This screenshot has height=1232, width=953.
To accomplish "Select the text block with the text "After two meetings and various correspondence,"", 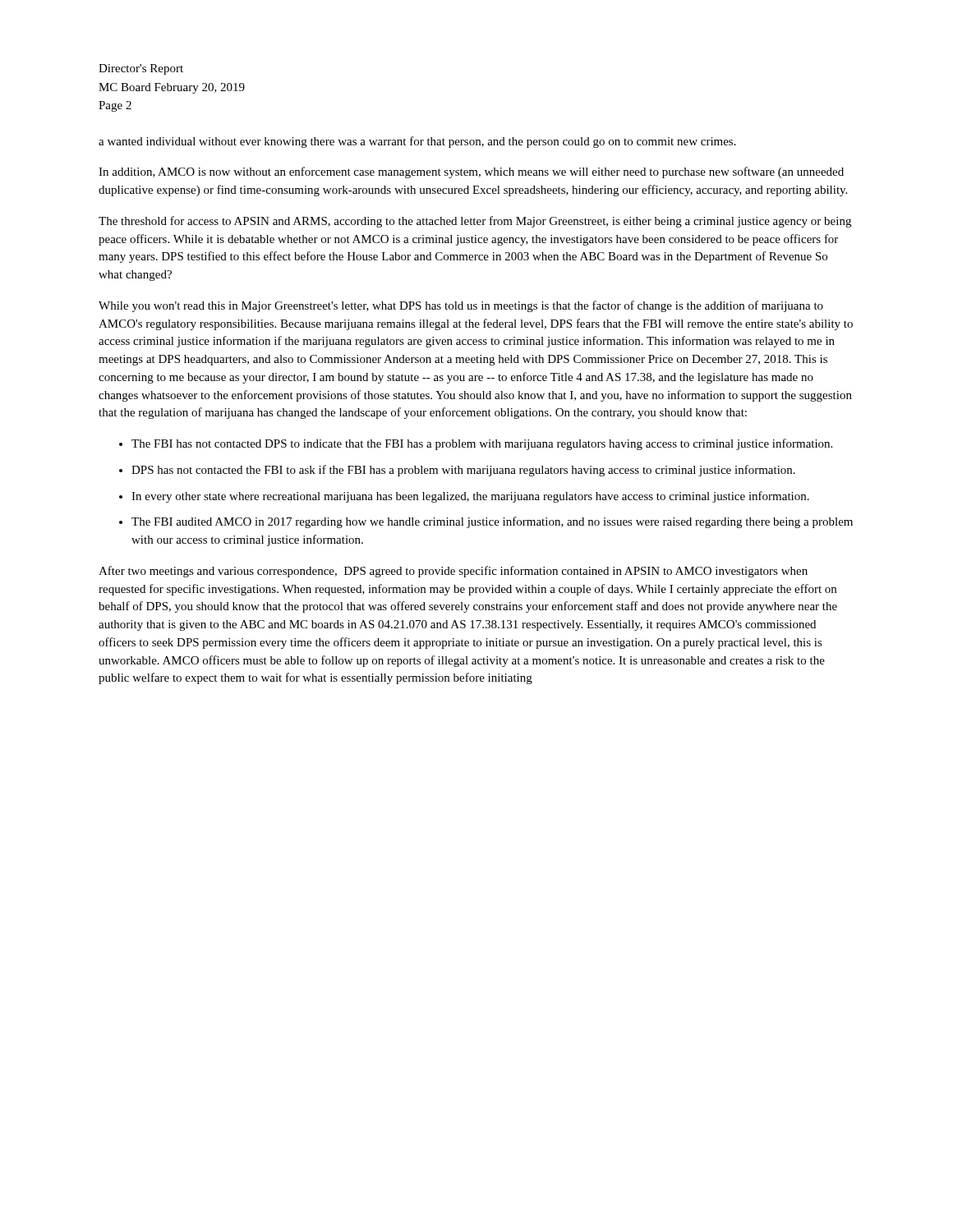I will tap(476, 625).
